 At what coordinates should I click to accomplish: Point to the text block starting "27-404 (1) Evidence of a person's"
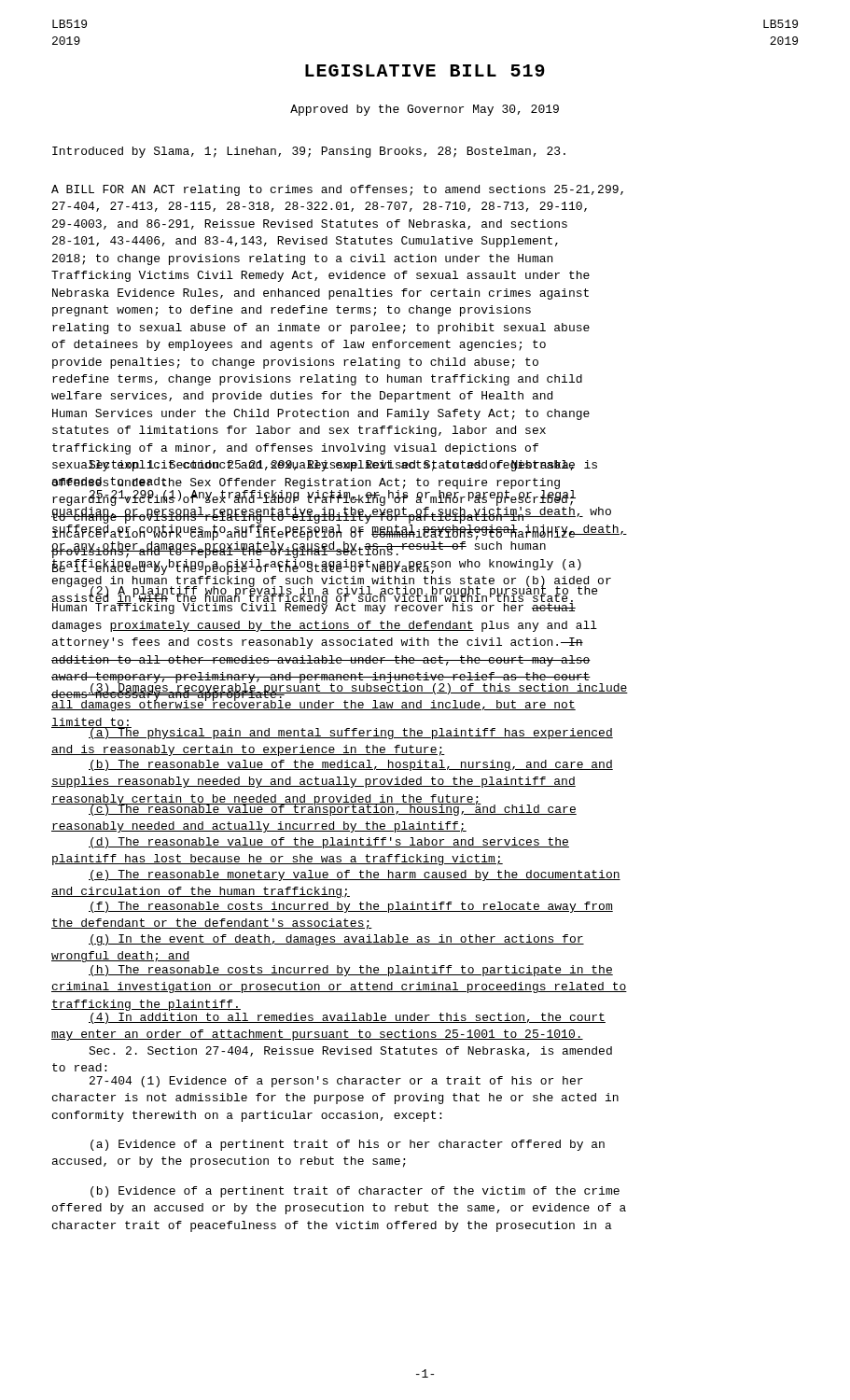click(425, 1099)
